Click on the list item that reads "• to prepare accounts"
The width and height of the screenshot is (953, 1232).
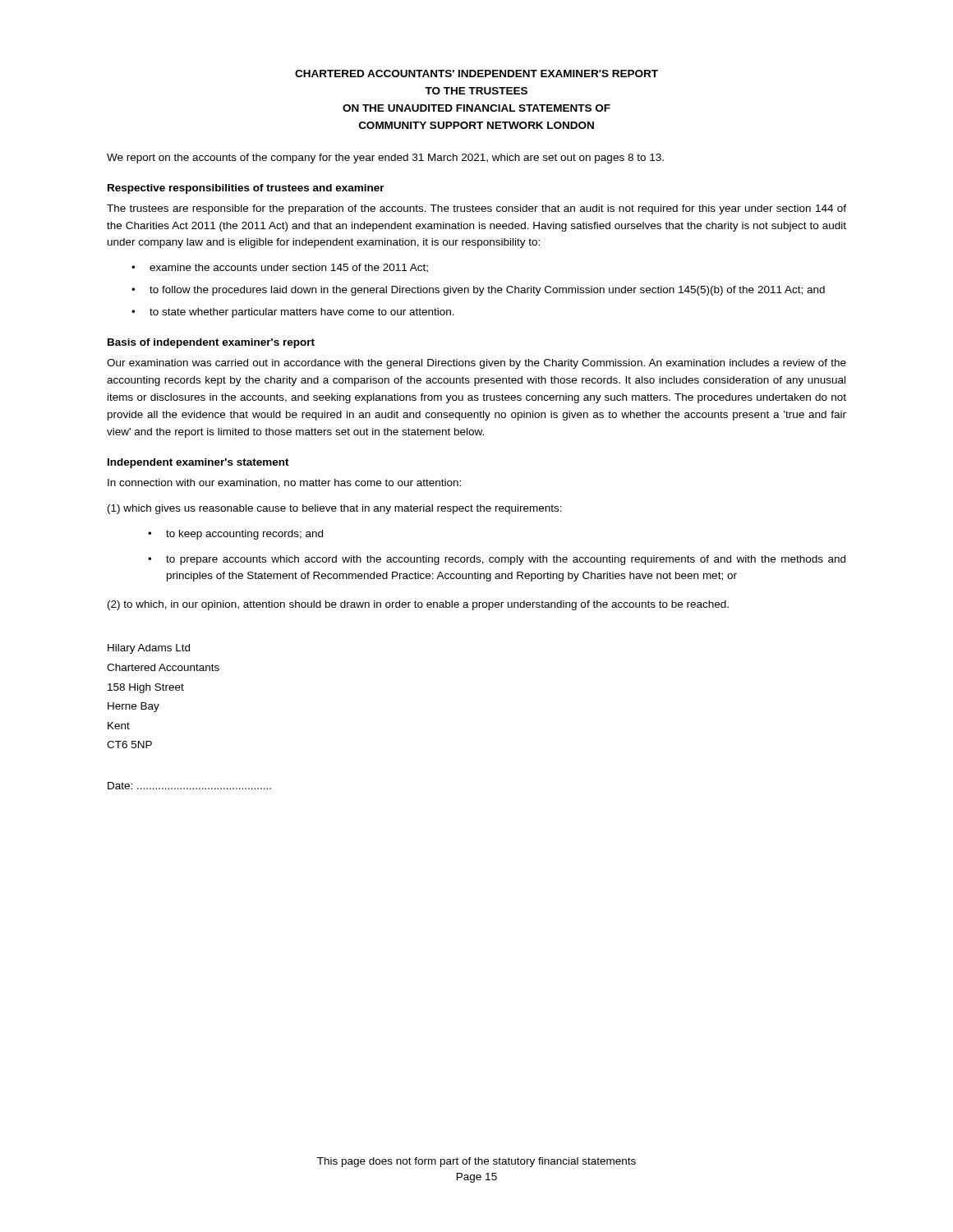pos(497,568)
